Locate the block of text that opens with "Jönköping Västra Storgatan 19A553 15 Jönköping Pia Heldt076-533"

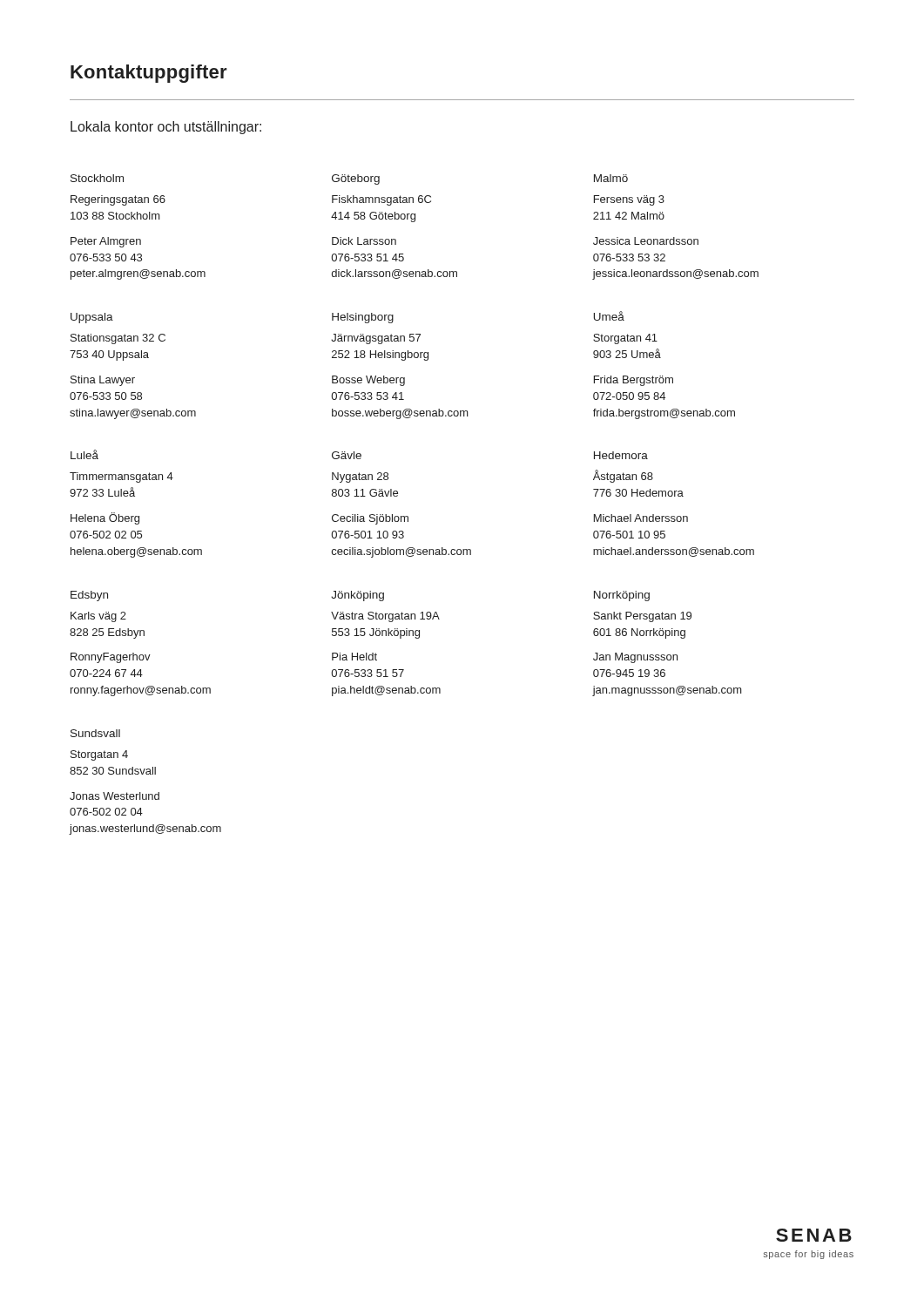[357, 596]
